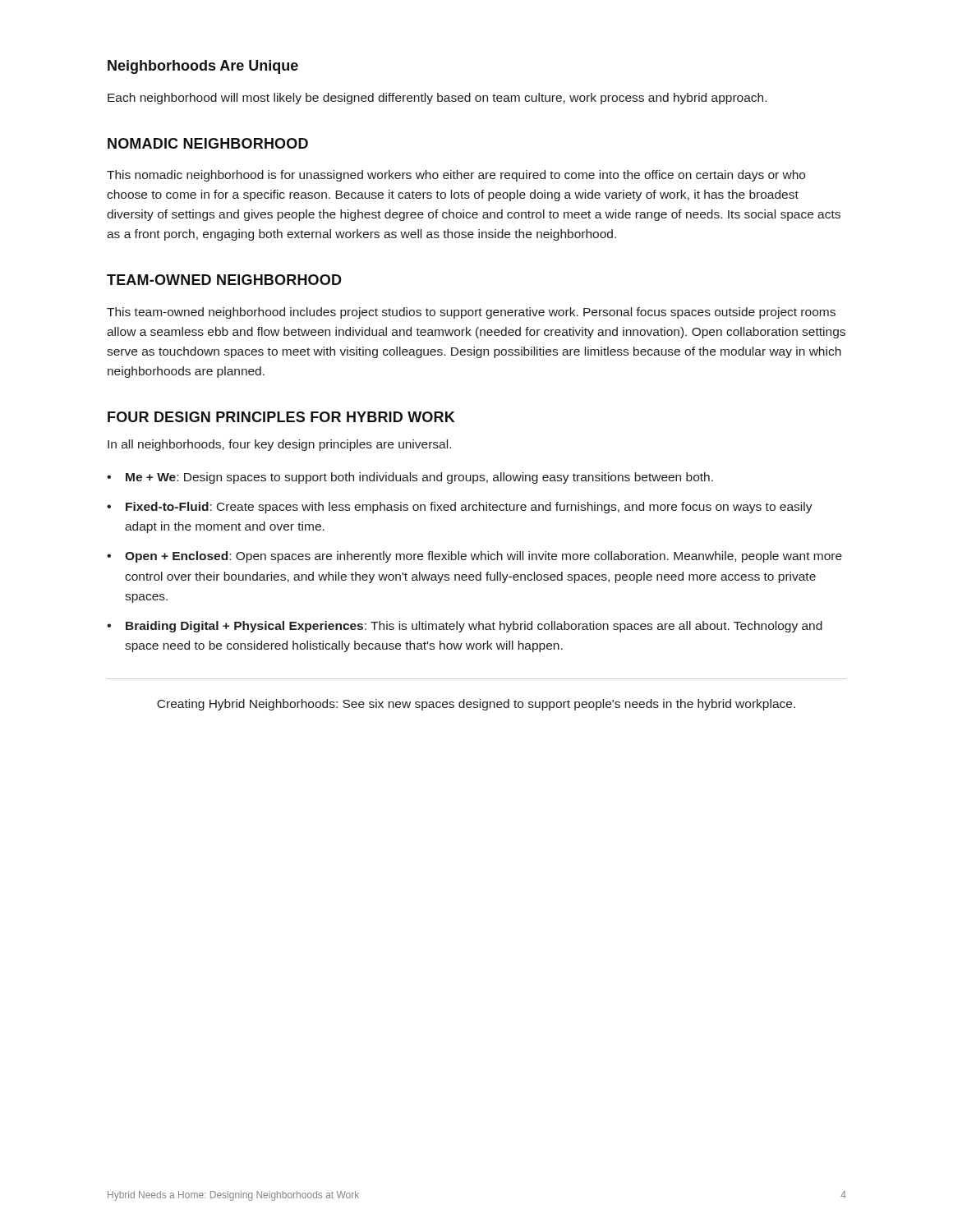Point to "Neighborhoods Are Unique"

point(203,66)
